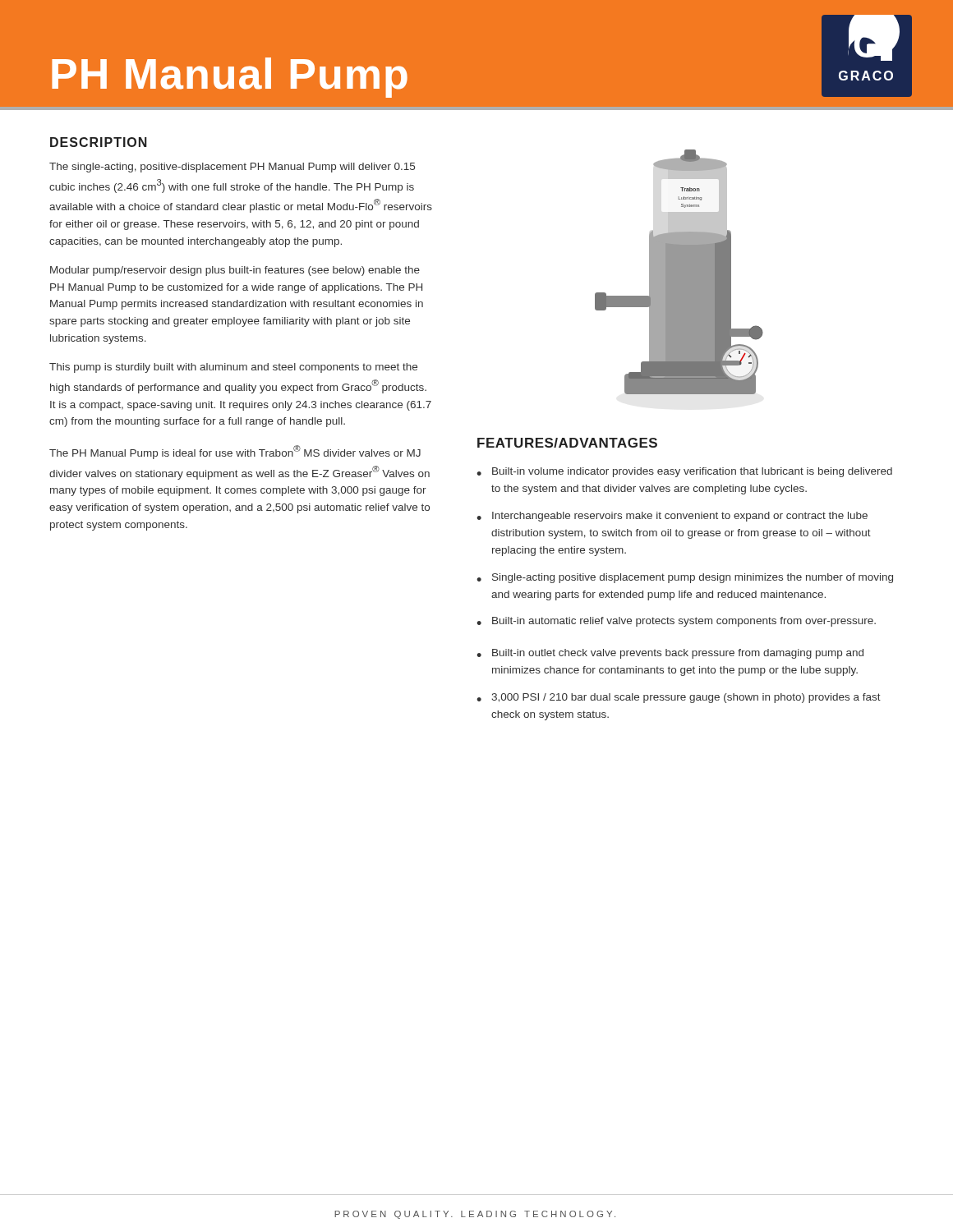
Task: Find the block on this page that starts "• Built-in outlet"
Action: tap(686, 662)
